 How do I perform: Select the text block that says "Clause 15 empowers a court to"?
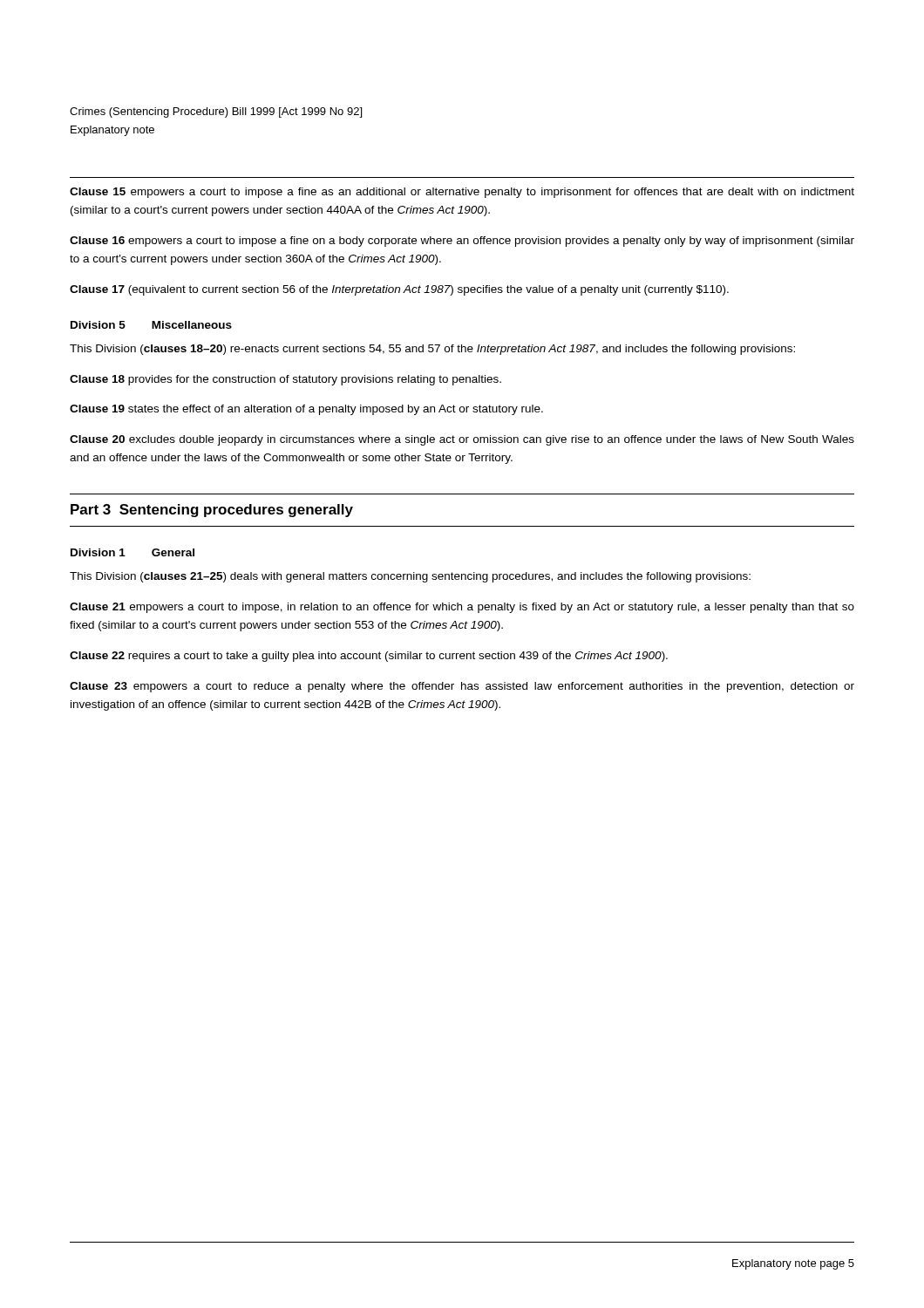point(462,201)
